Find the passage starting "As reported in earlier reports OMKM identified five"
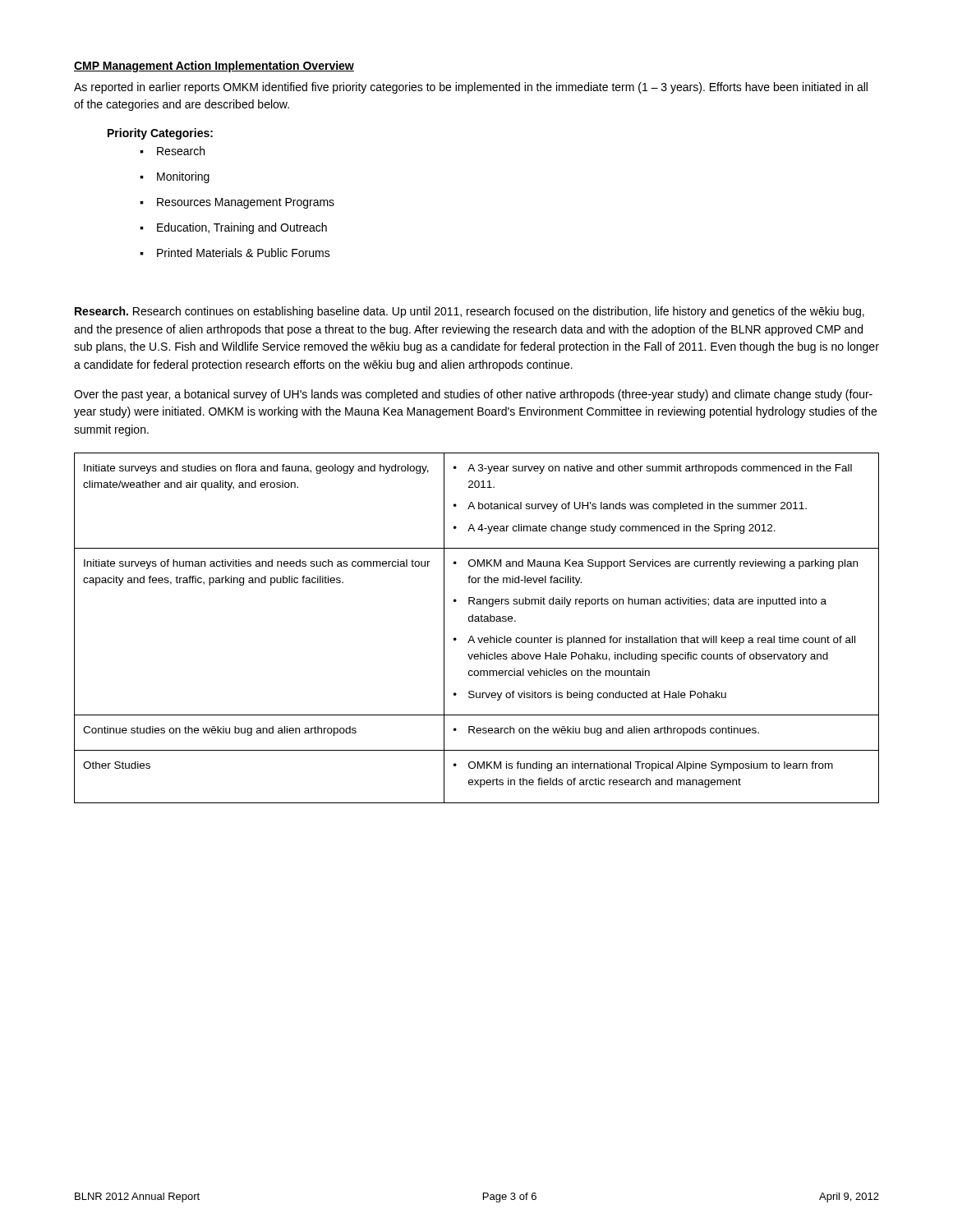This screenshot has height=1232, width=953. tap(471, 96)
